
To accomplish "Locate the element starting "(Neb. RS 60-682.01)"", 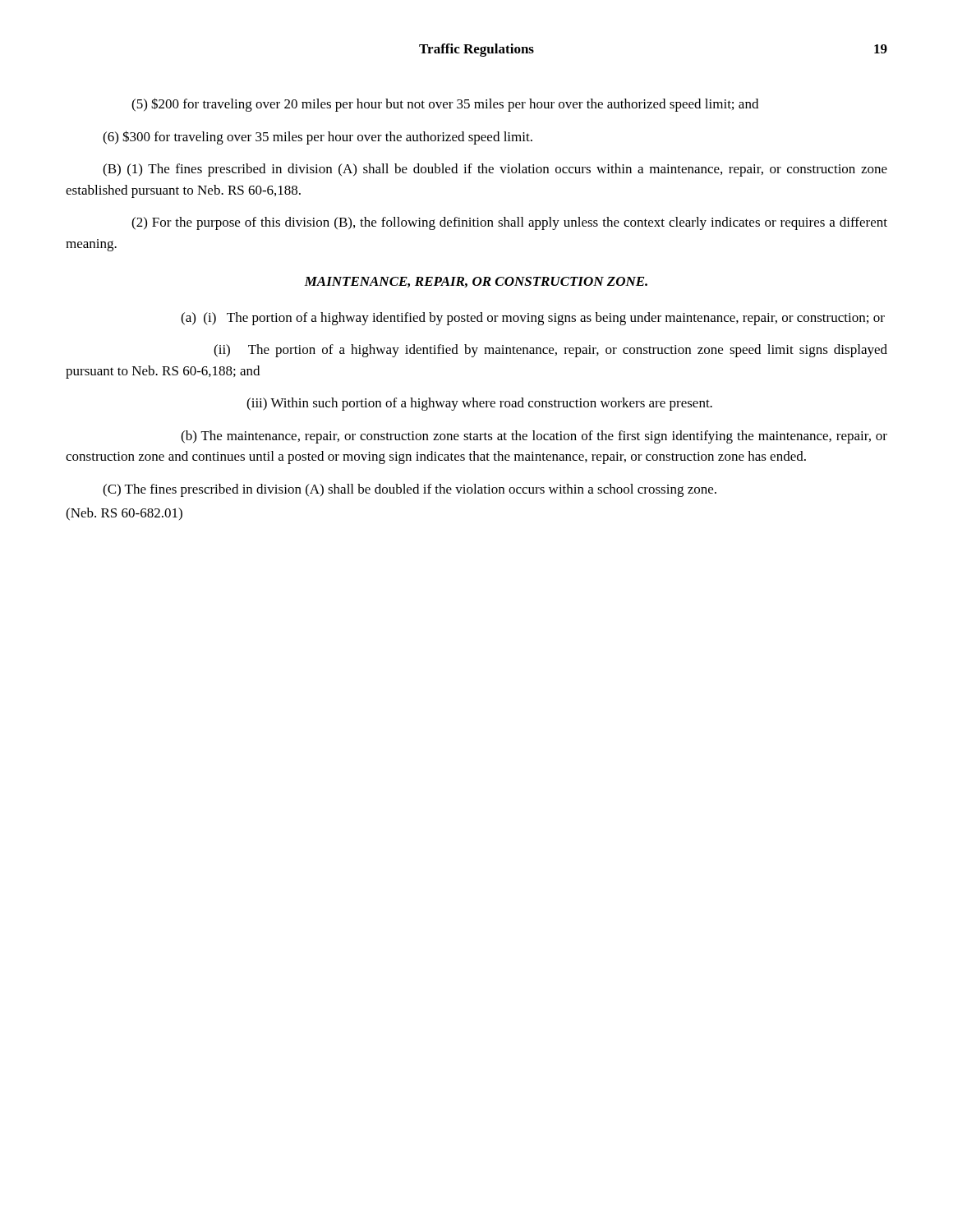I will point(124,513).
